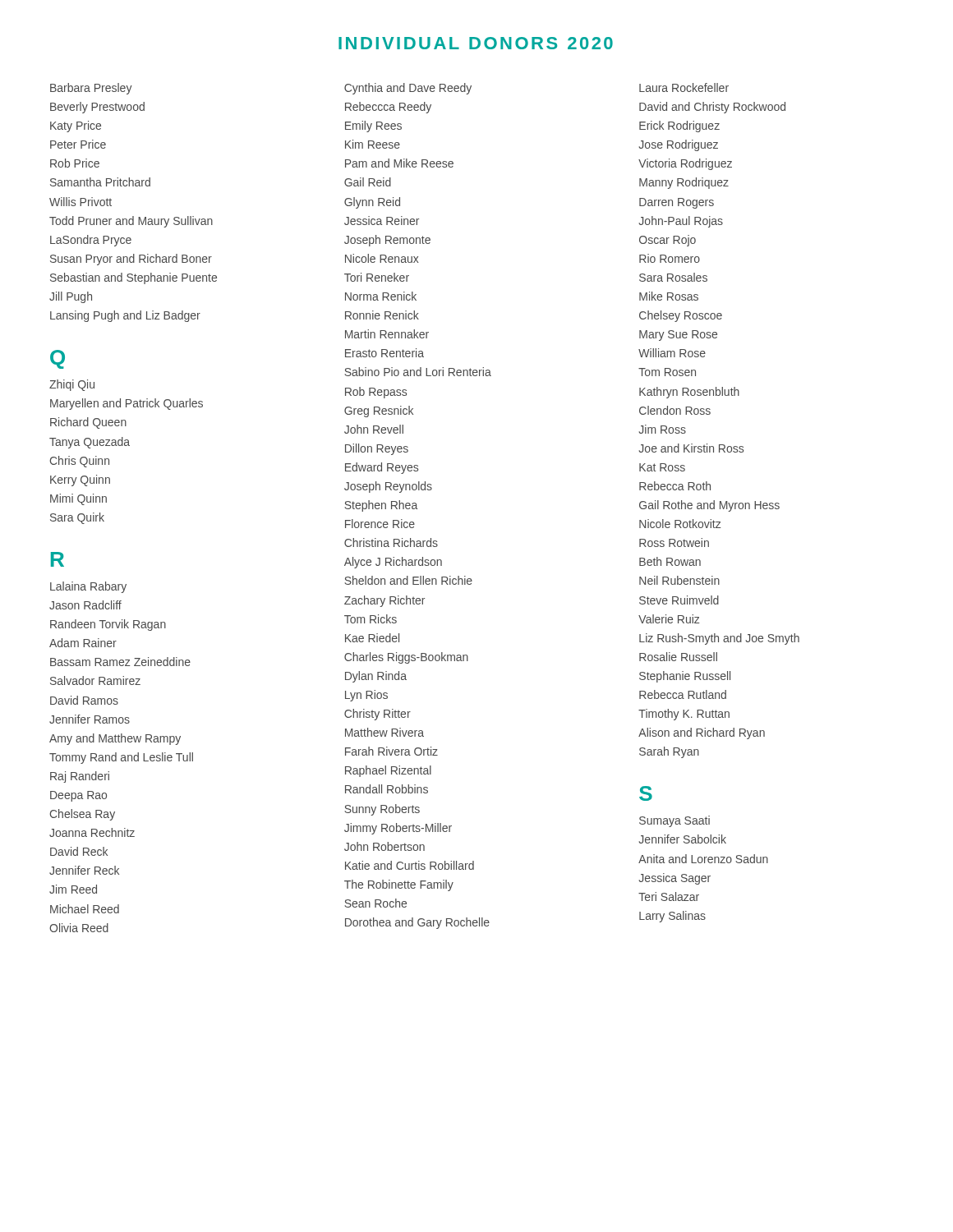Image resolution: width=953 pixels, height=1232 pixels.
Task: Select the text starting "Randeen Torvik Ragan"
Action: pos(108,625)
